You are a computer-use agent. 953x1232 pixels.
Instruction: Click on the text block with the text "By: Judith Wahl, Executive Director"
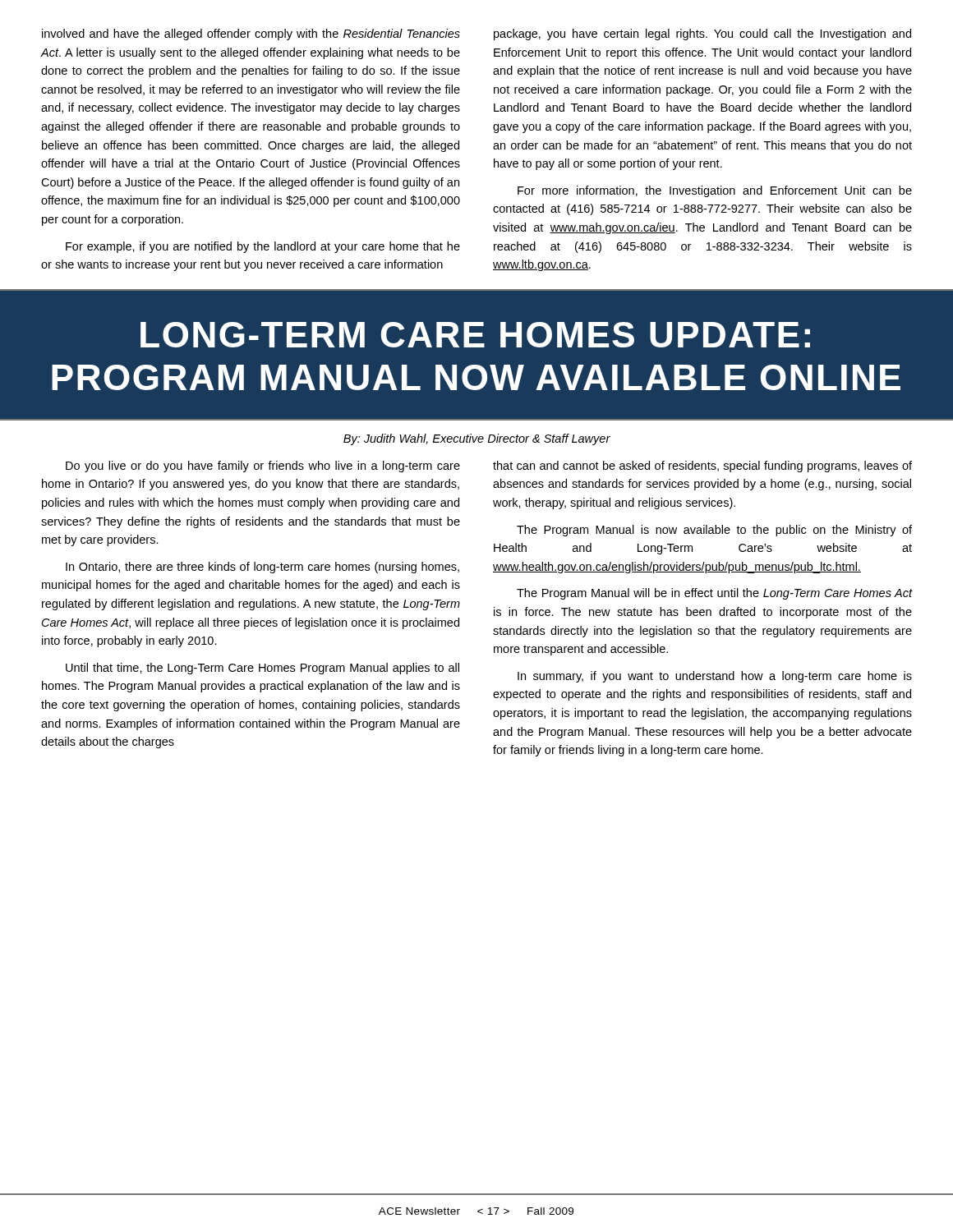click(x=476, y=438)
